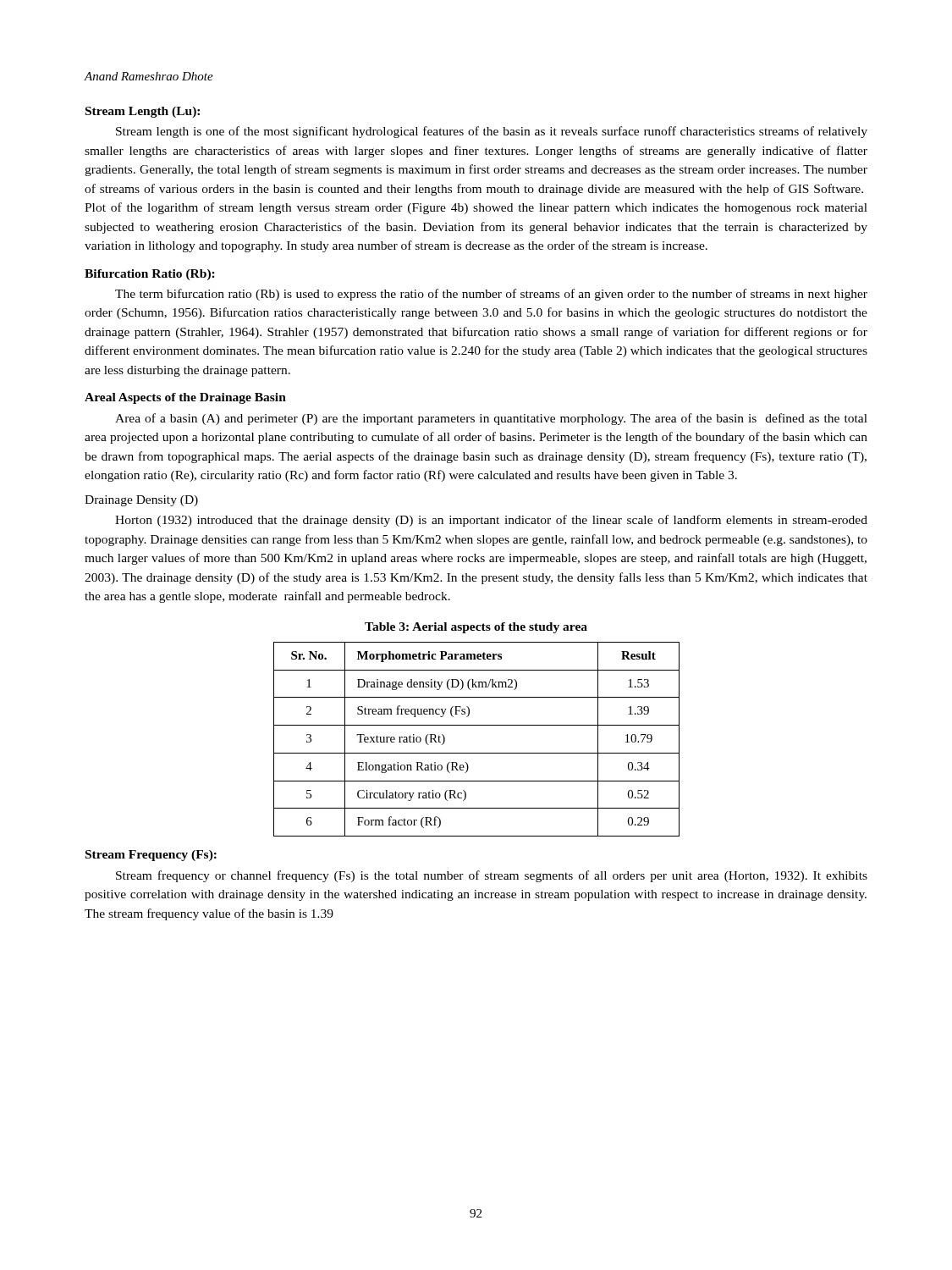Select the table that reads "Morphometric Parameters"
952x1270 pixels.
pyautogui.click(x=476, y=739)
